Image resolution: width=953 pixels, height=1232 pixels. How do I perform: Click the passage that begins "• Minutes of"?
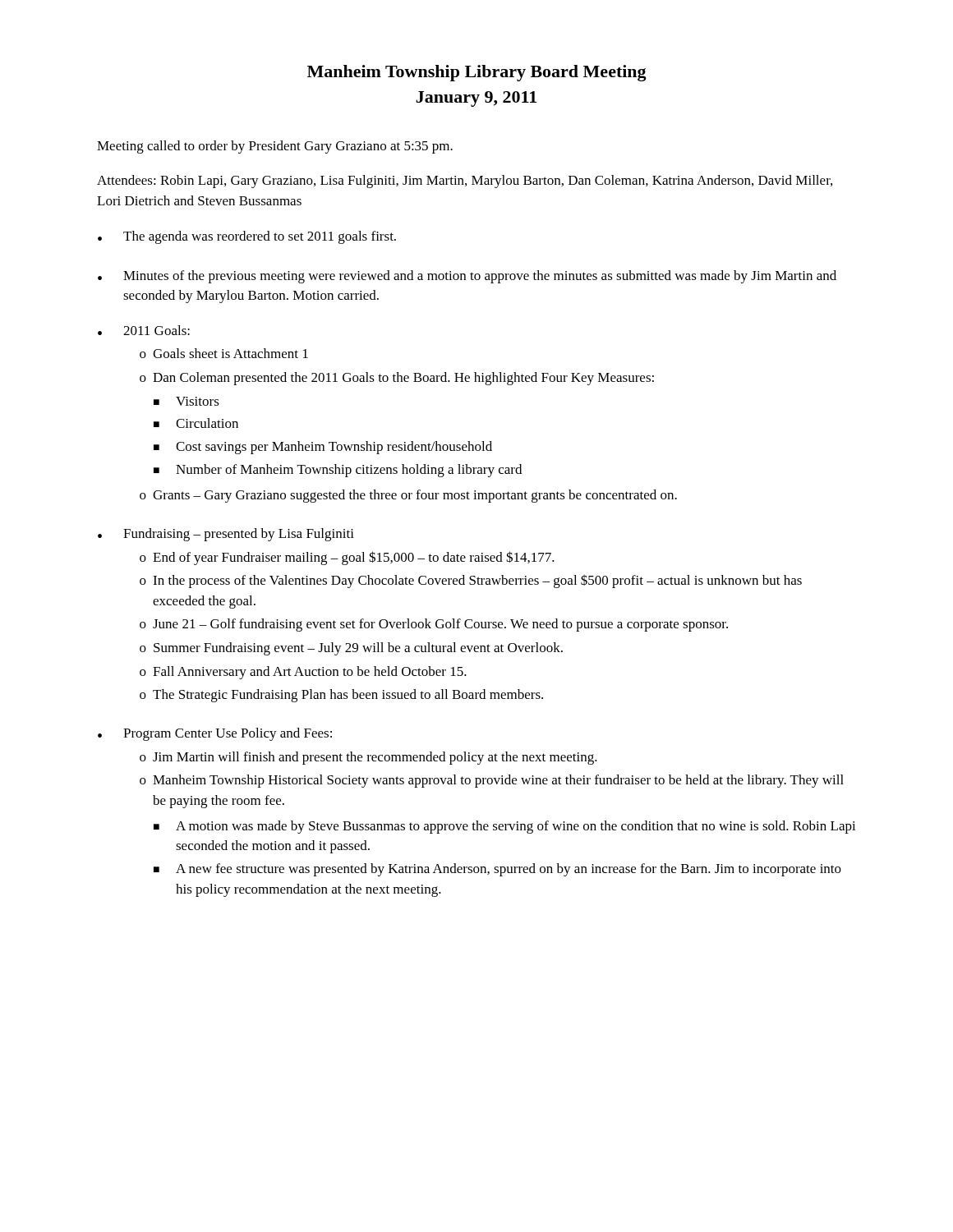click(476, 286)
